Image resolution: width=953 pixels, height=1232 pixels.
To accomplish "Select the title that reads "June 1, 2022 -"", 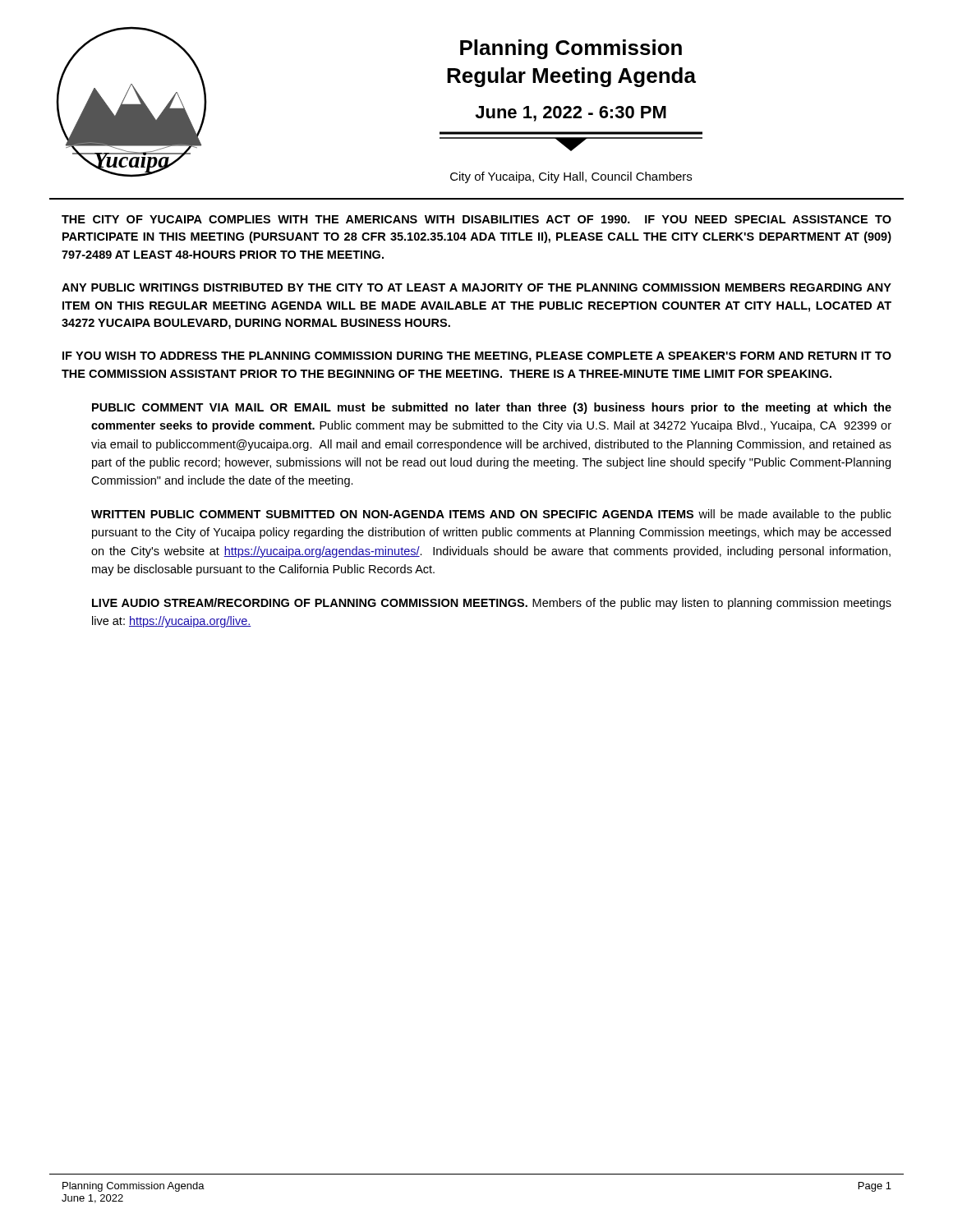I will point(571,112).
